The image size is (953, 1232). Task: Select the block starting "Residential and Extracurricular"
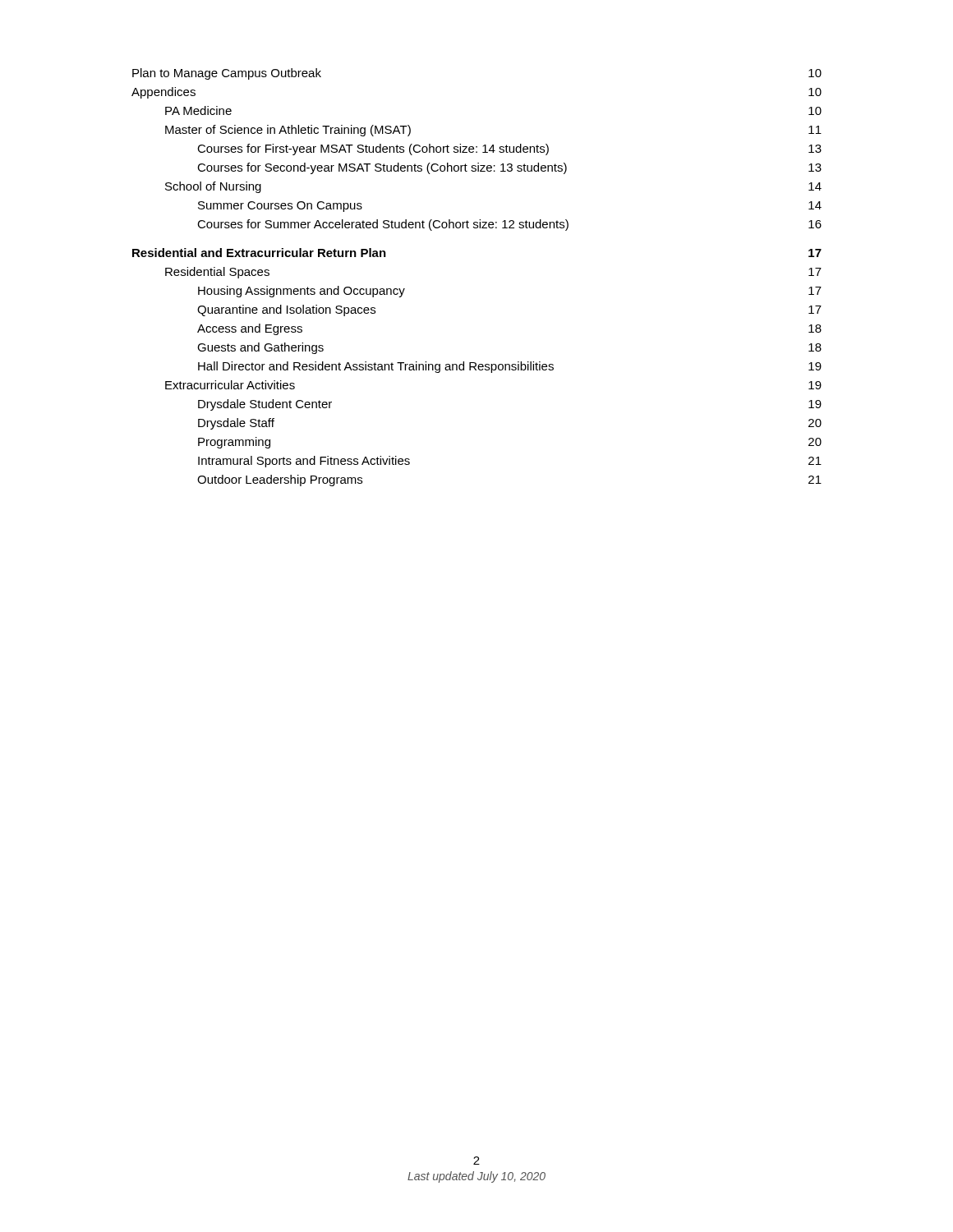click(x=254, y=253)
